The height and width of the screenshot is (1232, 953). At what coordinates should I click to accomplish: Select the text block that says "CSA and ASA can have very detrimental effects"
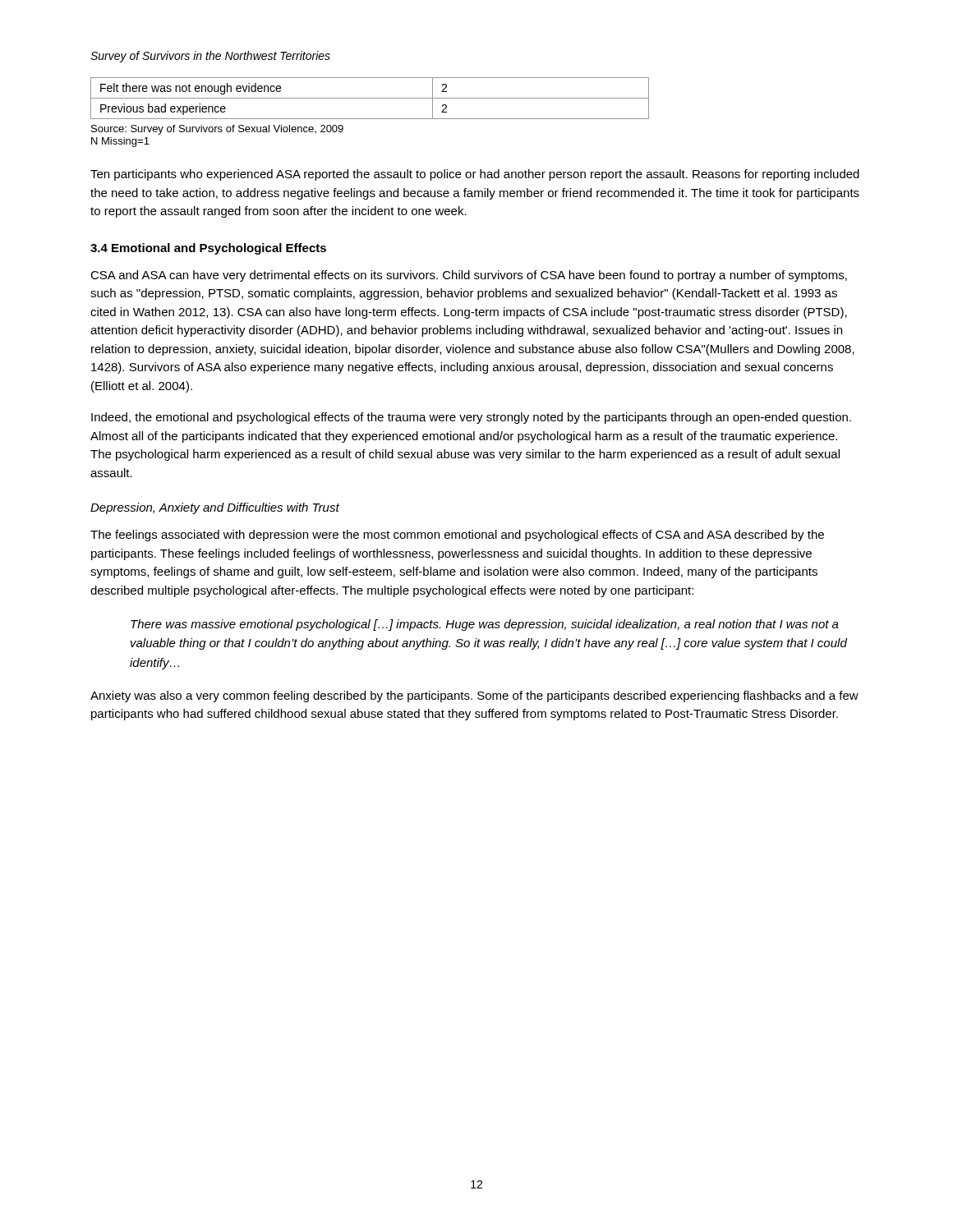(x=473, y=330)
